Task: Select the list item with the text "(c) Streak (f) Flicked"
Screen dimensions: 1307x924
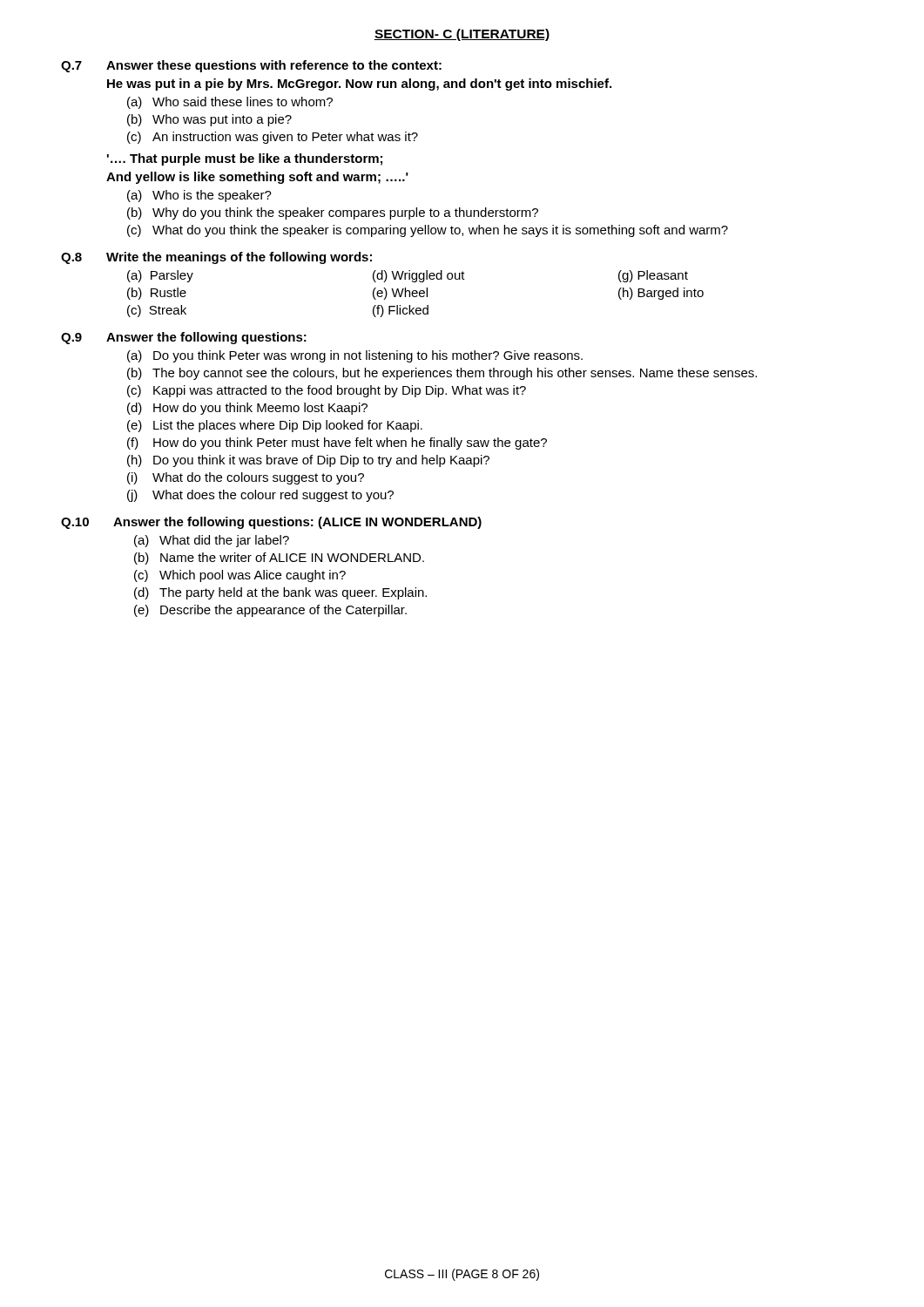Action: coord(159,311)
